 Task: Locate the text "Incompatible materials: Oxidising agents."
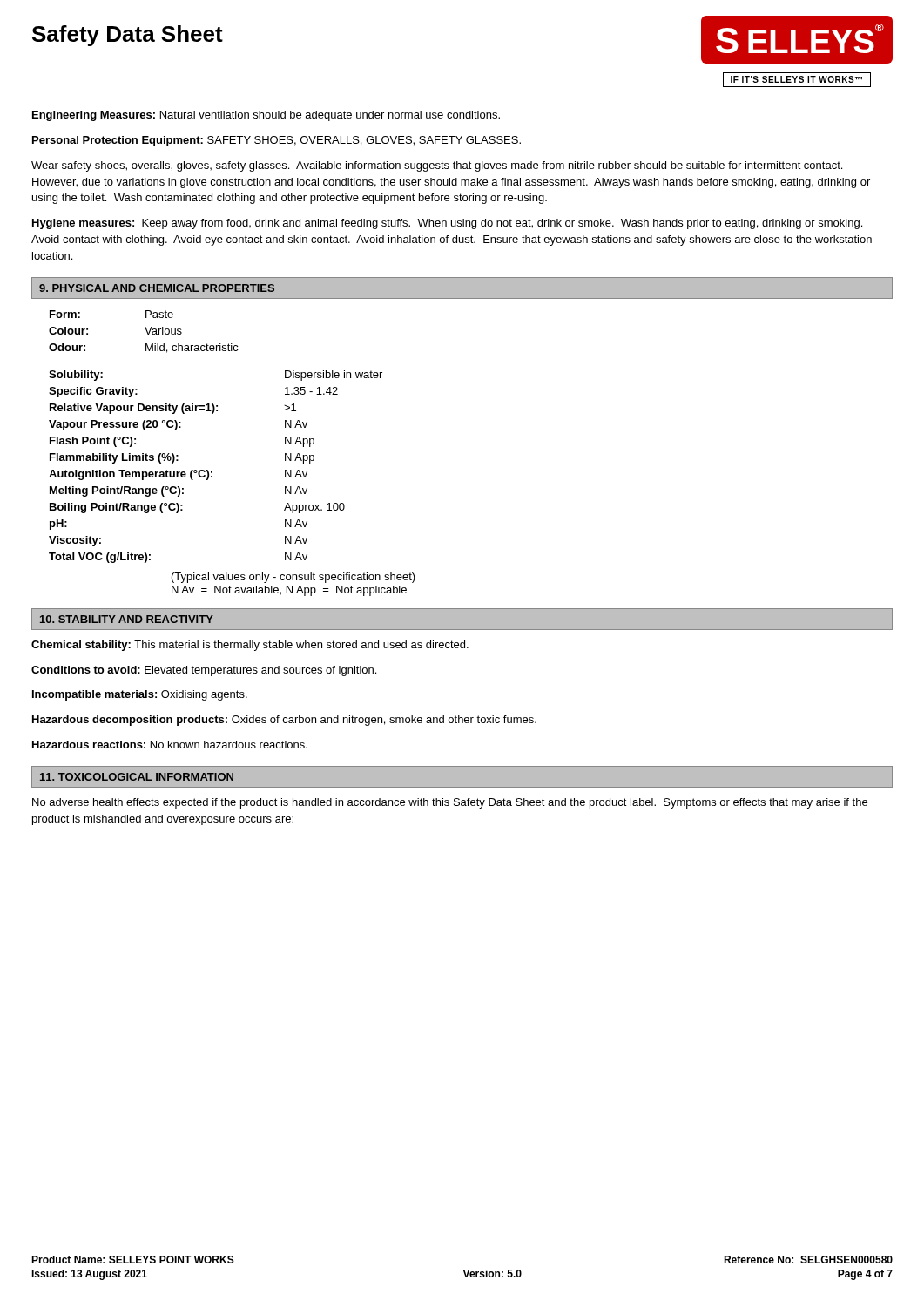tap(140, 694)
